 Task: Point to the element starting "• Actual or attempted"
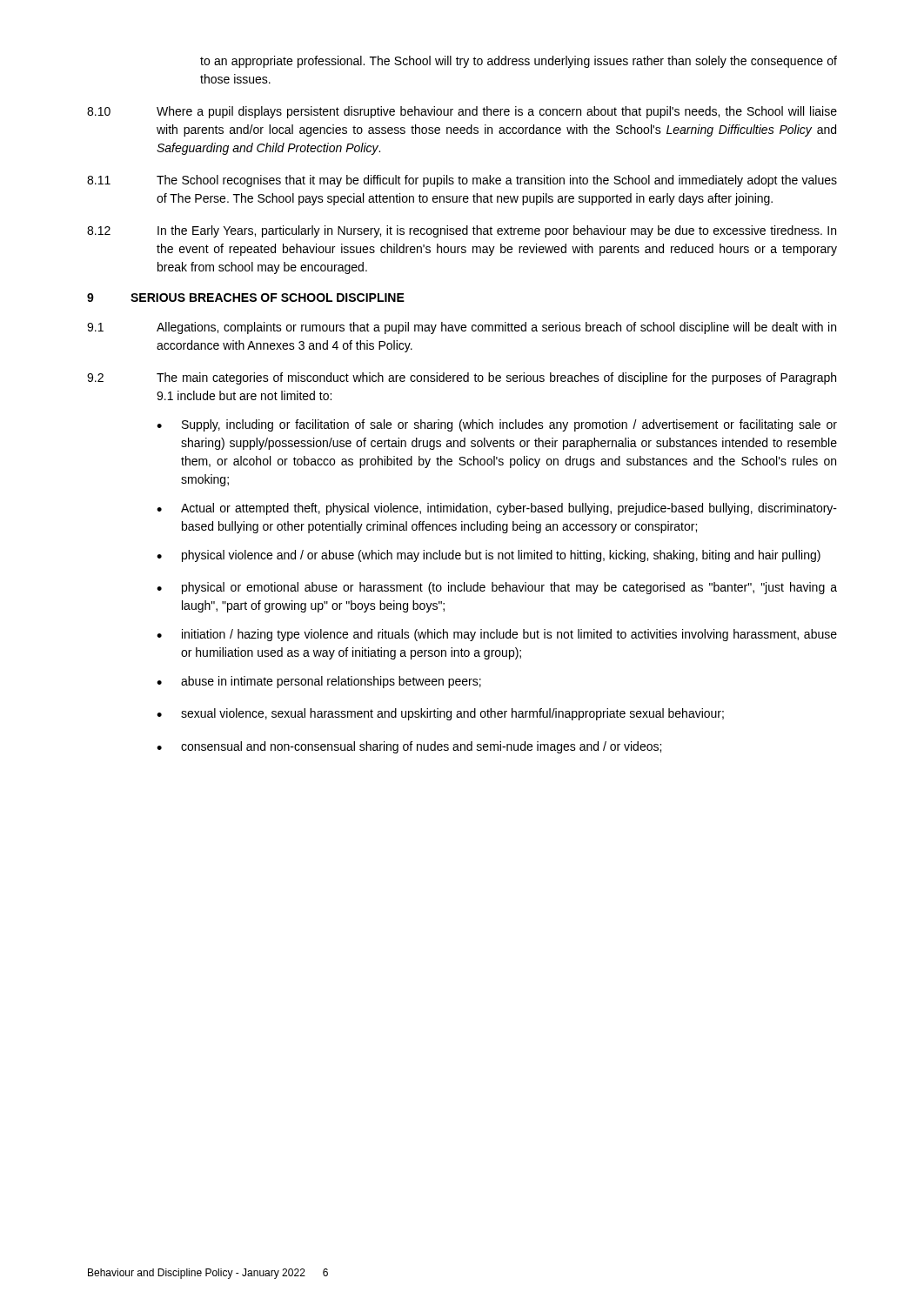(x=497, y=518)
